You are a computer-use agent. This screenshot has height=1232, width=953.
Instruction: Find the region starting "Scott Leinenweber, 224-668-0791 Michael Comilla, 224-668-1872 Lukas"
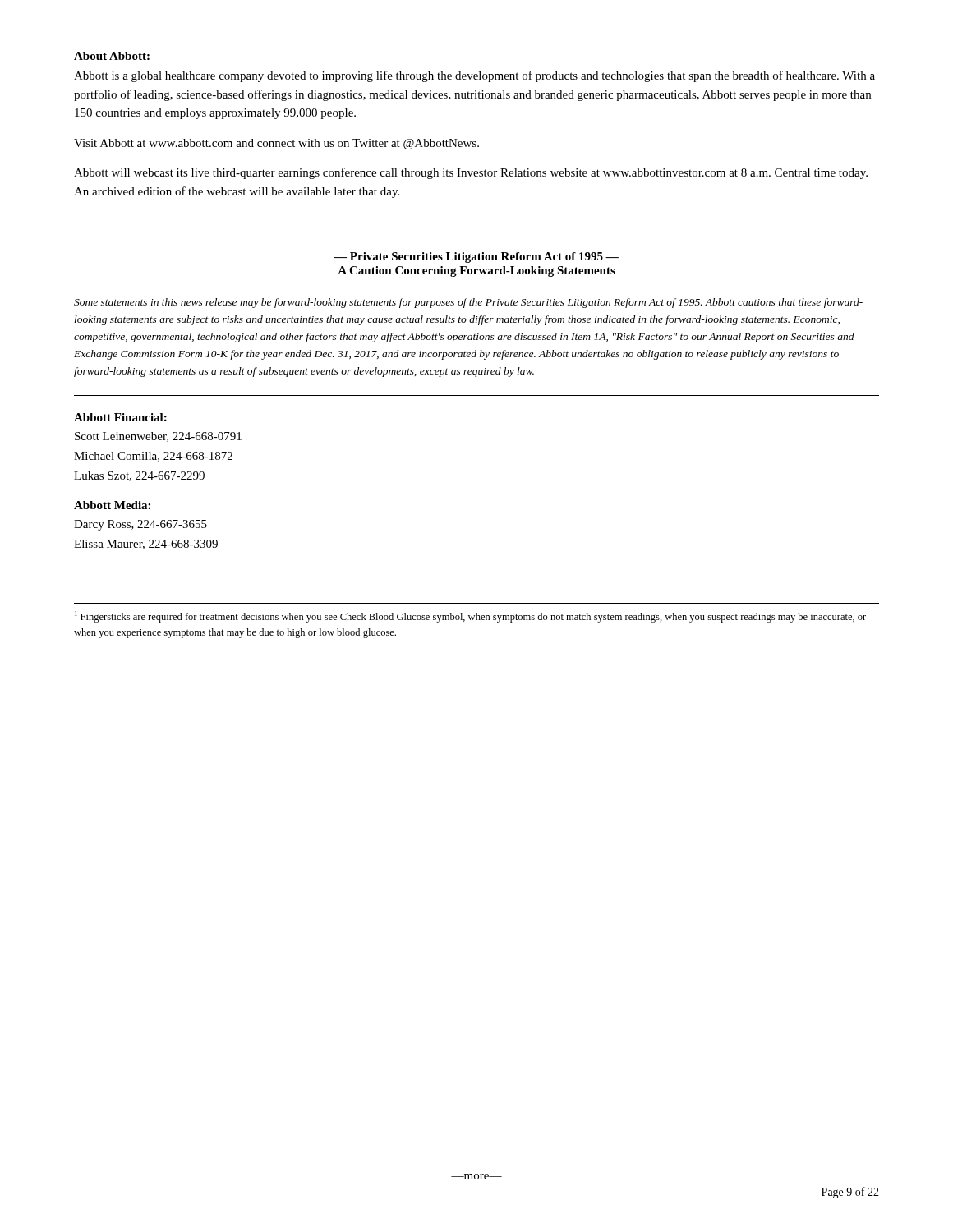158,456
